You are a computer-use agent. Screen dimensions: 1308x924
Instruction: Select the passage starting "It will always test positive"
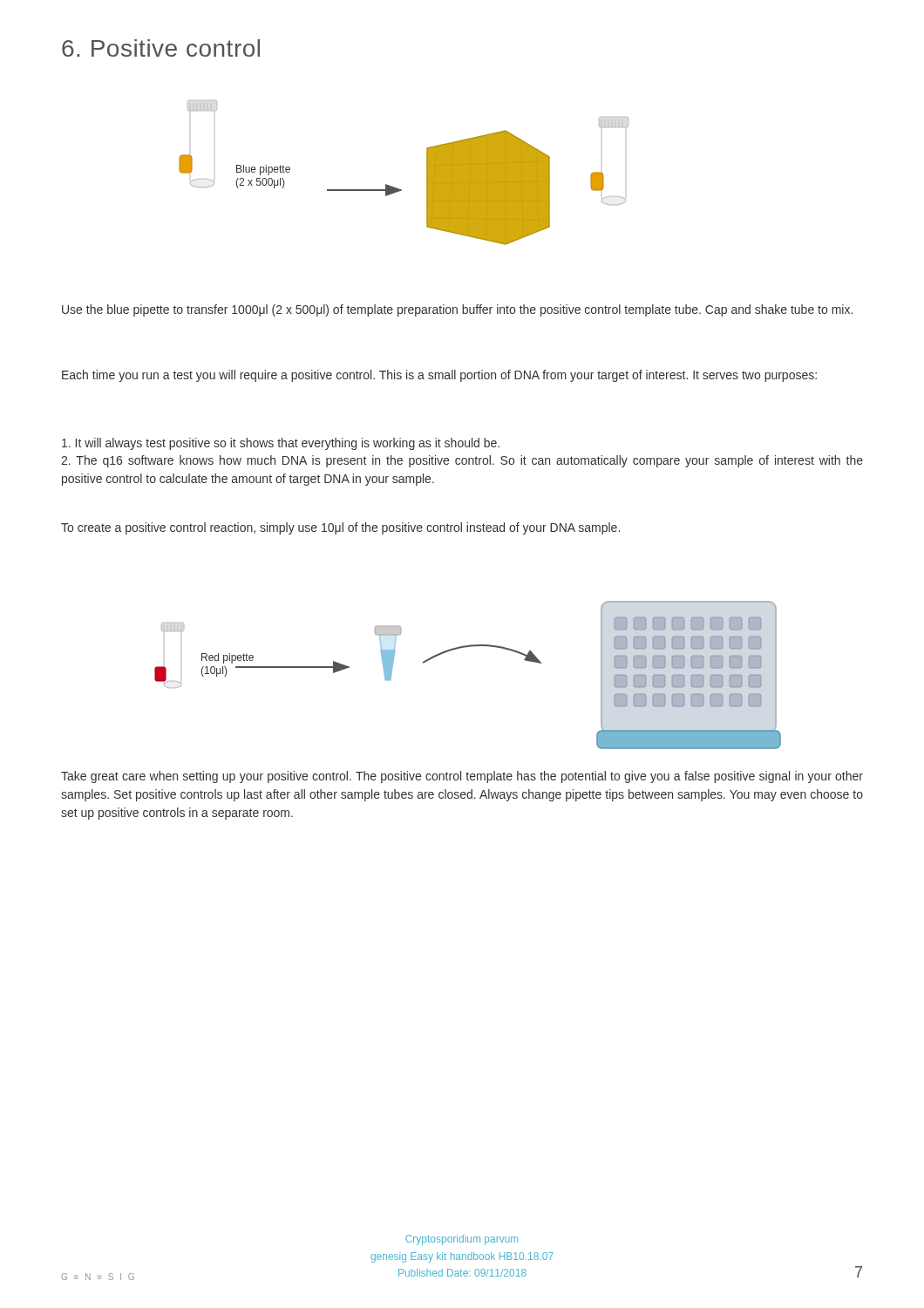click(x=281, y=443)
